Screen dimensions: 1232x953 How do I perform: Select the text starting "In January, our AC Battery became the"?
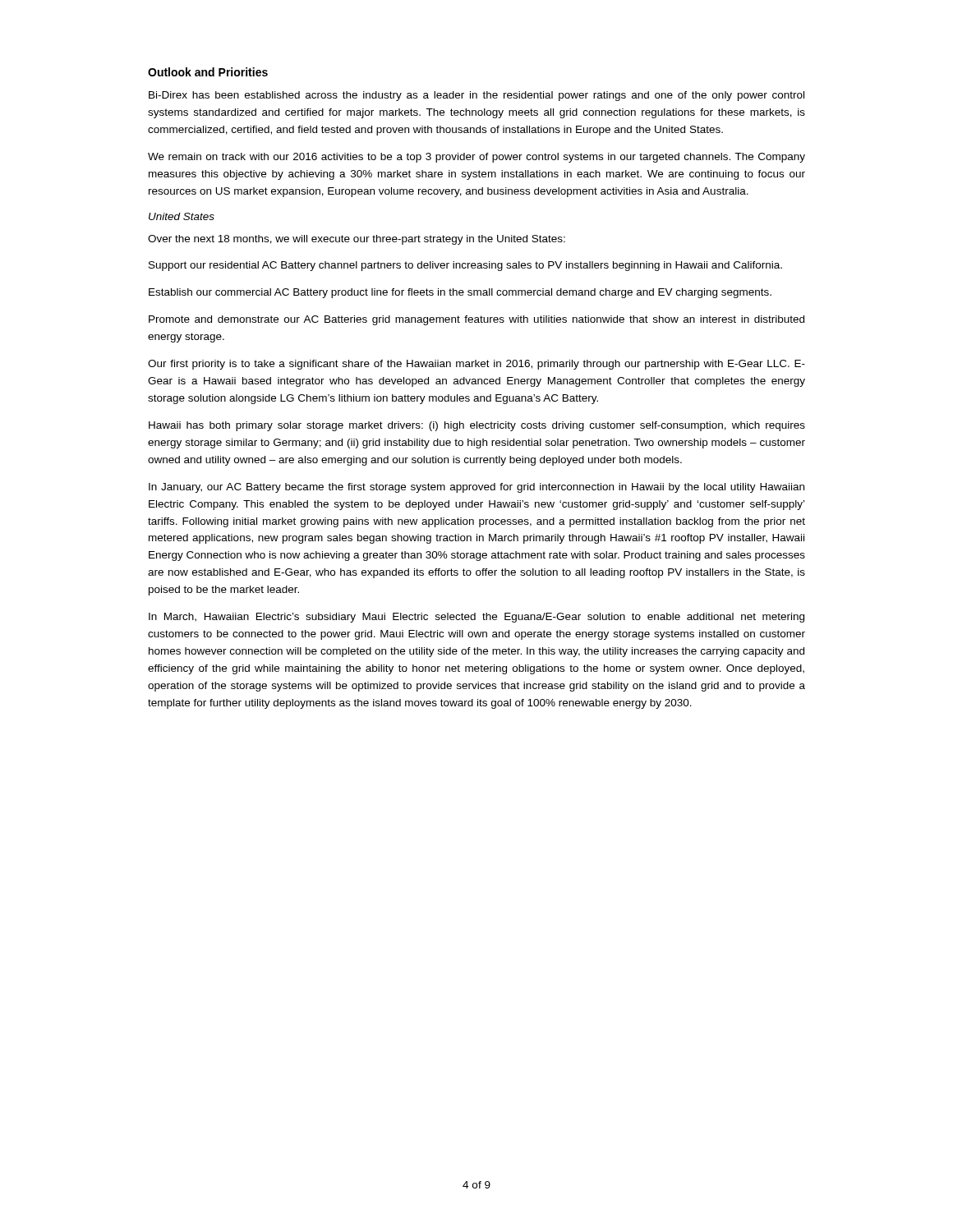(476, 538)
